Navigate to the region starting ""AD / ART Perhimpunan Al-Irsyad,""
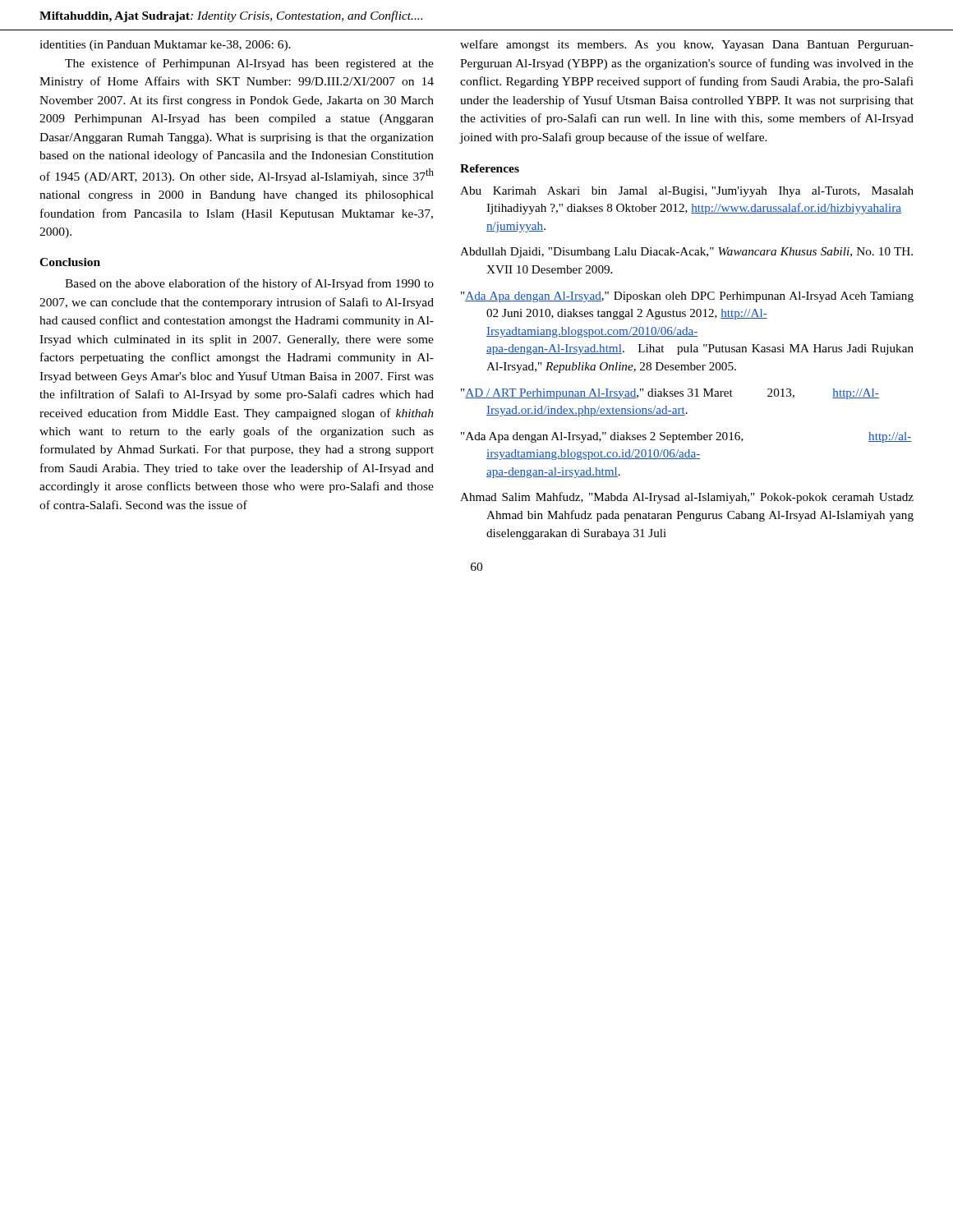This screenshot has width=953, height=1232. coord(670,401)
